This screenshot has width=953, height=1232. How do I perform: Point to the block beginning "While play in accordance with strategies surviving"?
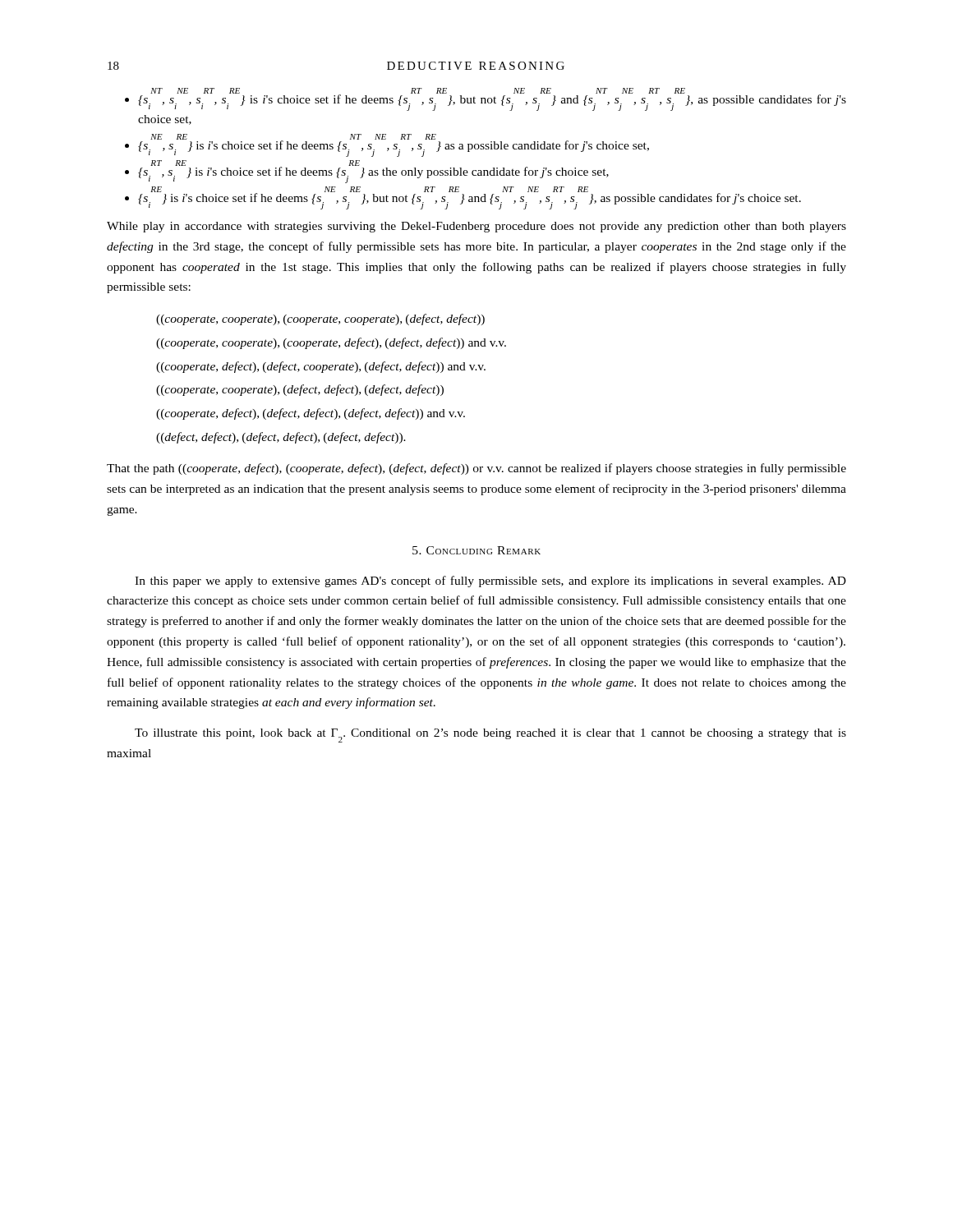476,256
